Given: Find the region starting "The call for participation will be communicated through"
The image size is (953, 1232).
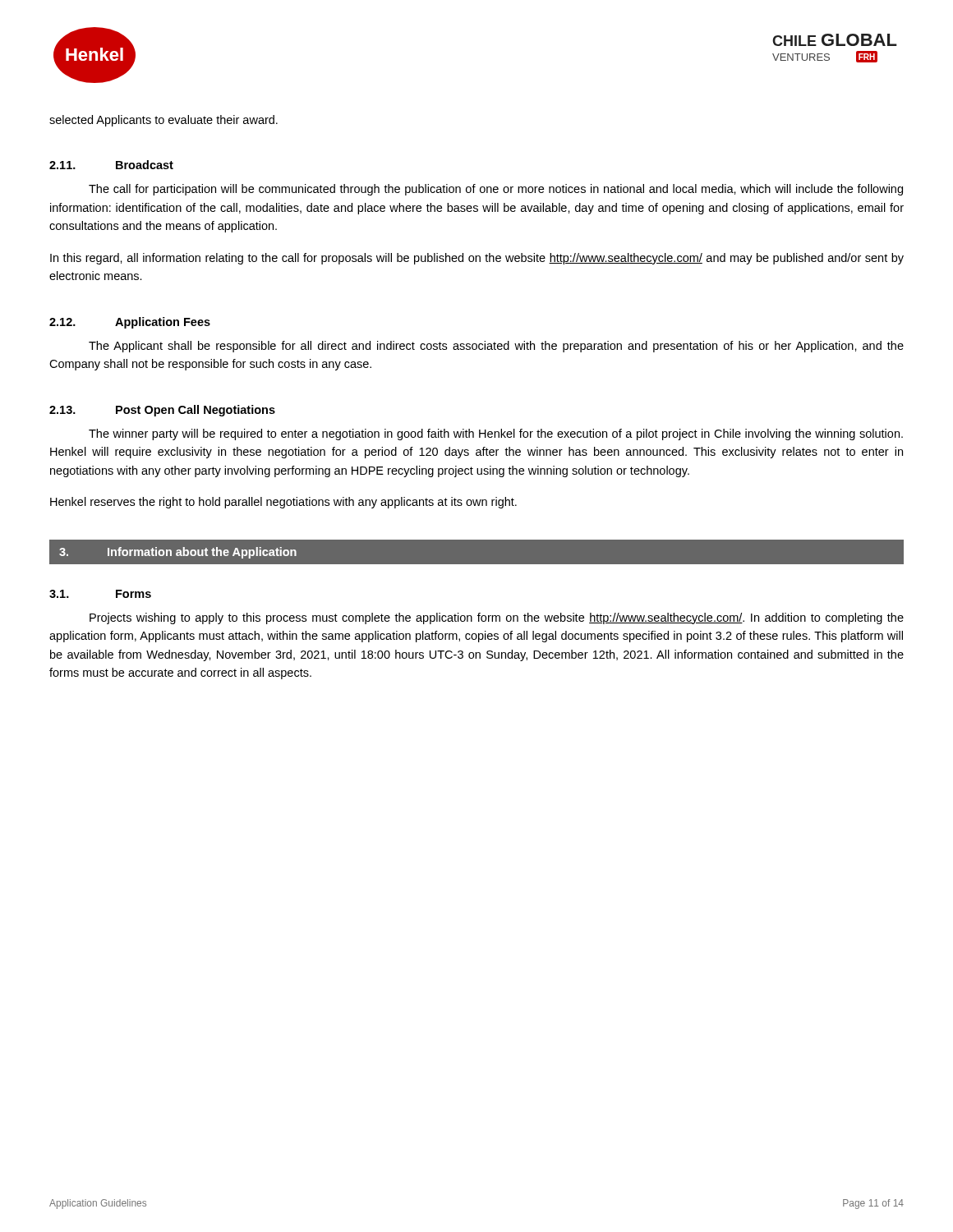Looking at the screenshot, I should coord(476,208).
